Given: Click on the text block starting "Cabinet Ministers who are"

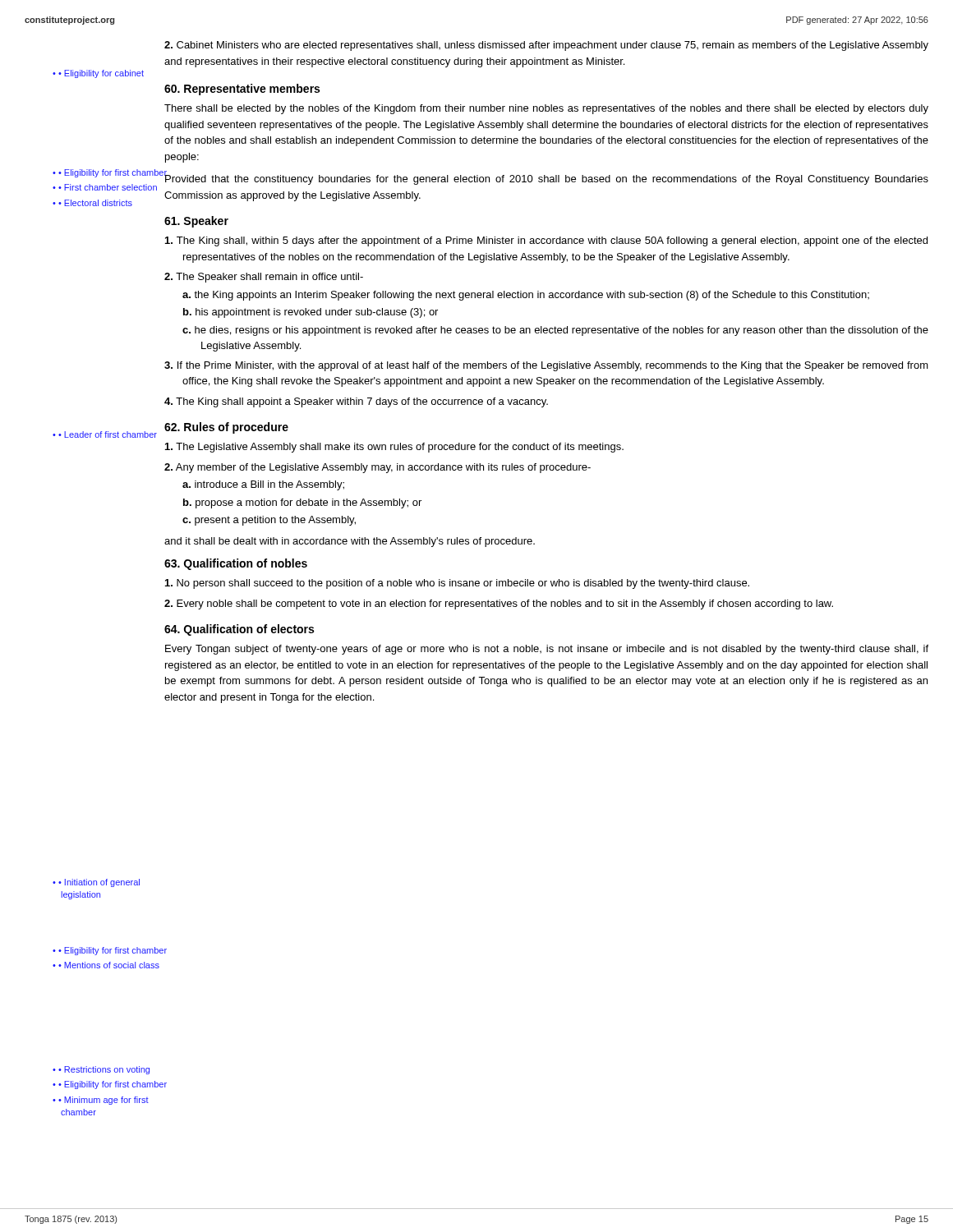Looking at the screenshot, I should click(546, 53).
